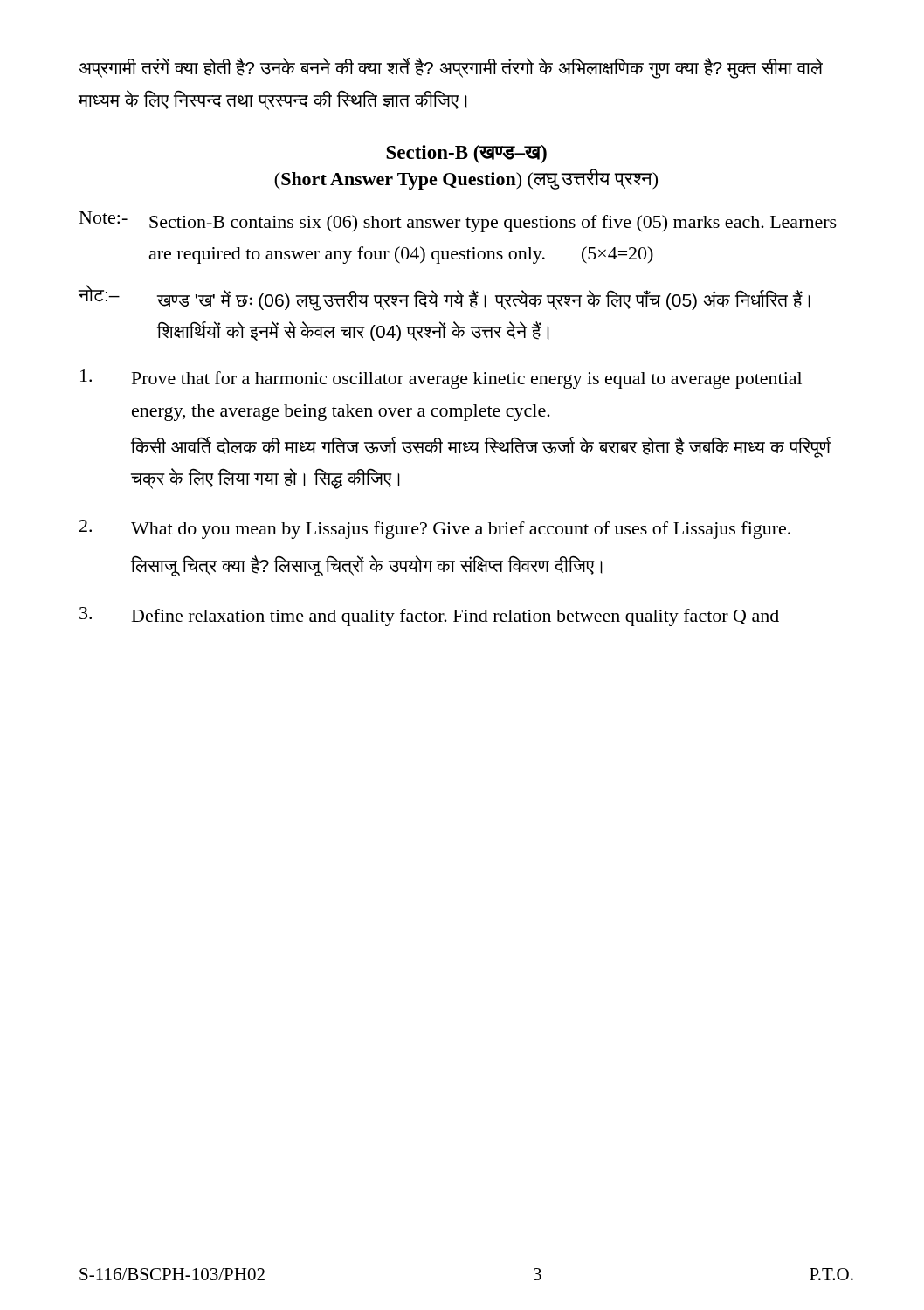924x1310 pixels.
Task: Click on the text block that says "नोट:– खण्ड 'ख' में छः"
Action: (x=466, y=316)
